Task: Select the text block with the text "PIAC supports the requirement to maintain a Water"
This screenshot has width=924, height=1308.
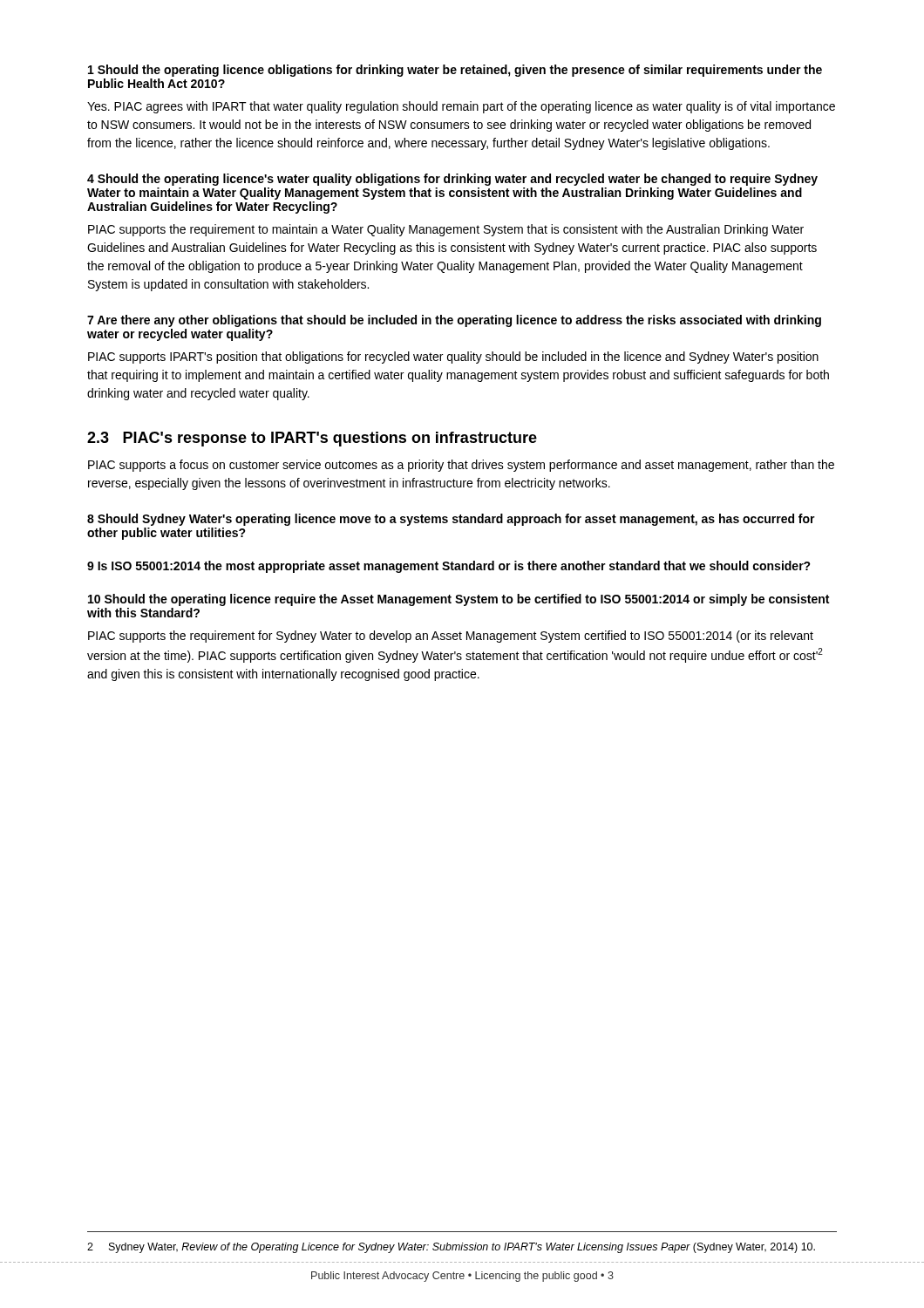Action: 462,257
